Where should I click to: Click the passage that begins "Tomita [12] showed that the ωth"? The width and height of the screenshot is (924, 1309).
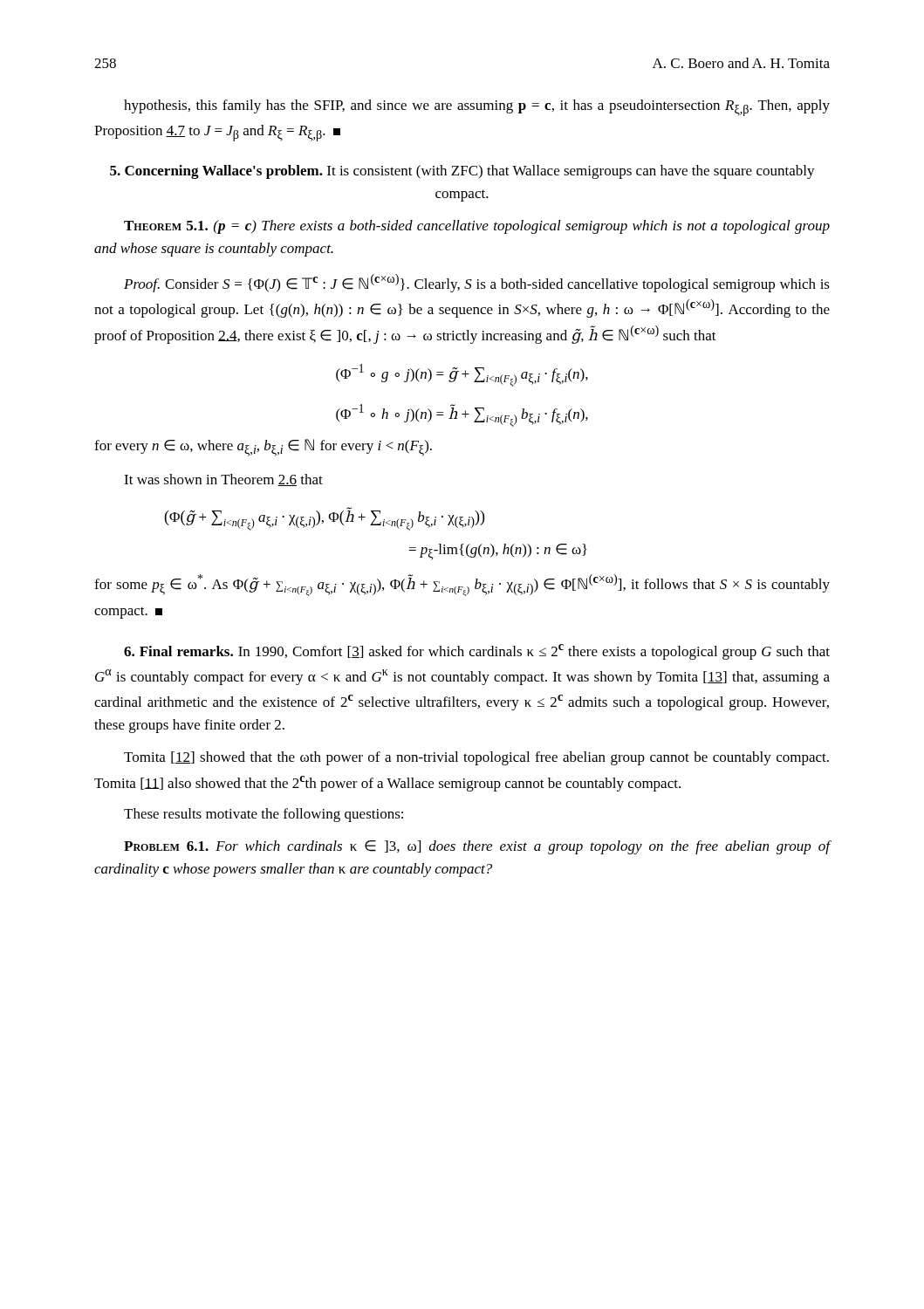[462, 770]
